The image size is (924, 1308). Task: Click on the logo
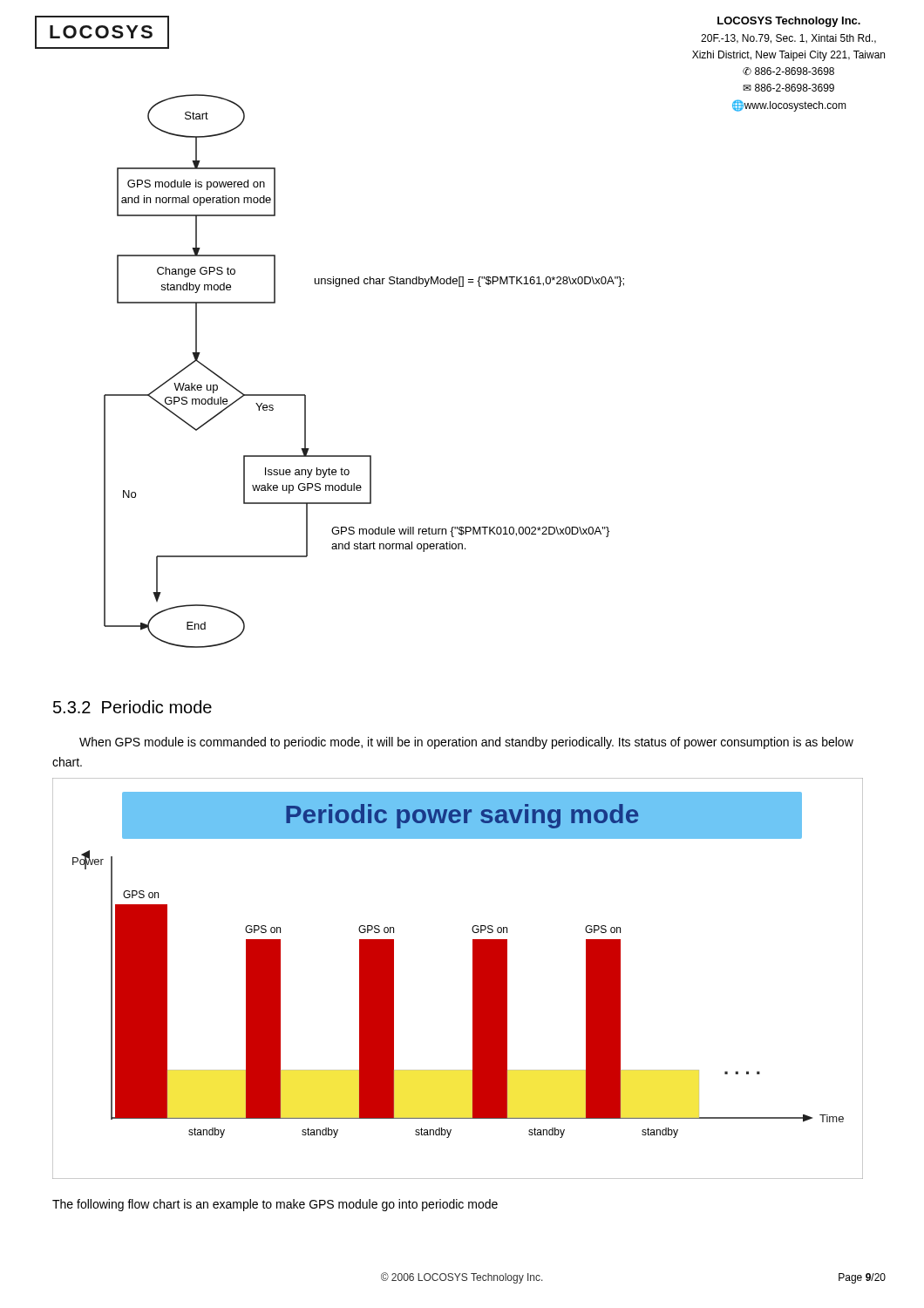[x=102, y=32]
